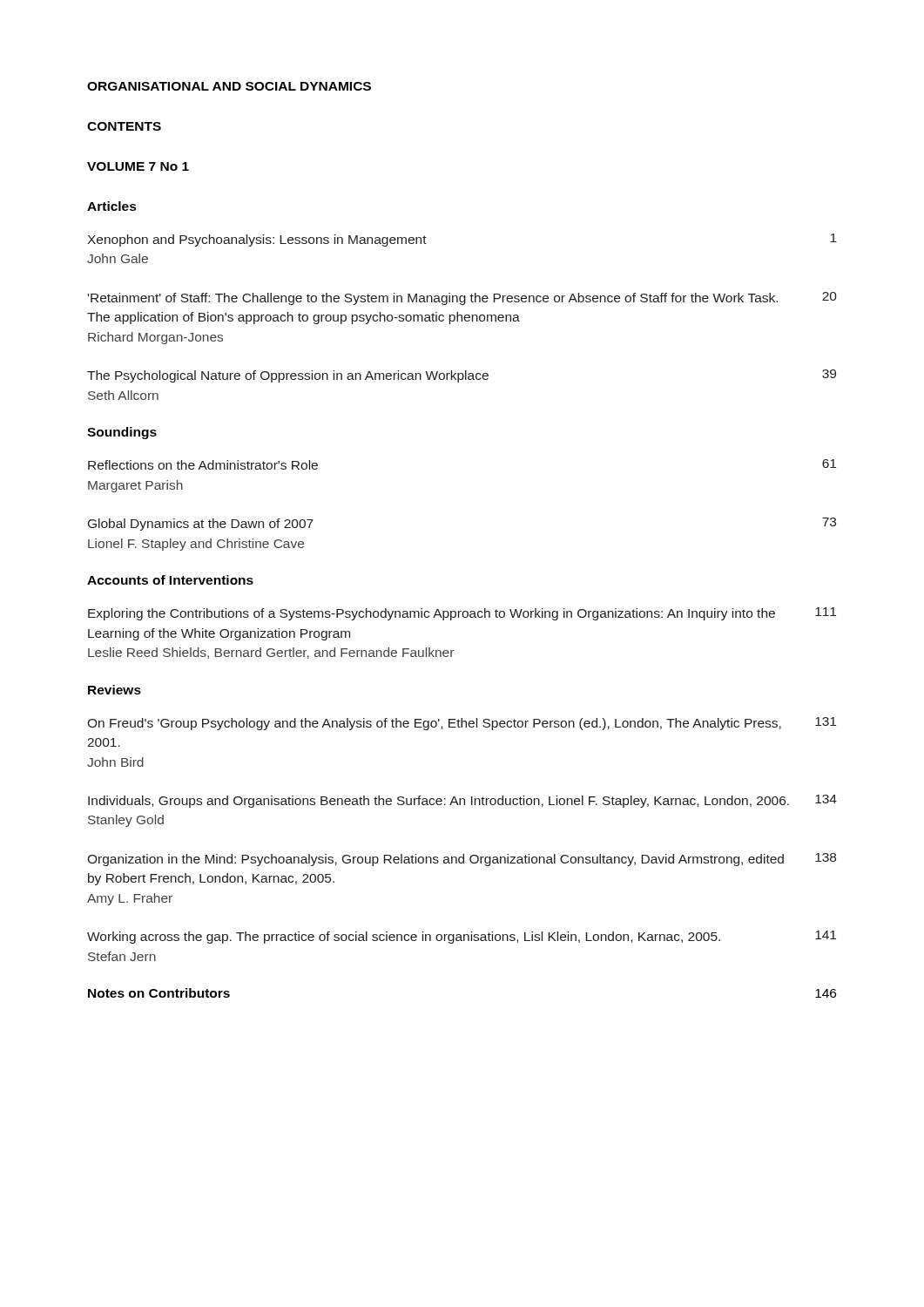Select the list item with the text "Global Dynamics at the Dawn"
This screenshot has height=1307, width=924.
coord(198,524)
